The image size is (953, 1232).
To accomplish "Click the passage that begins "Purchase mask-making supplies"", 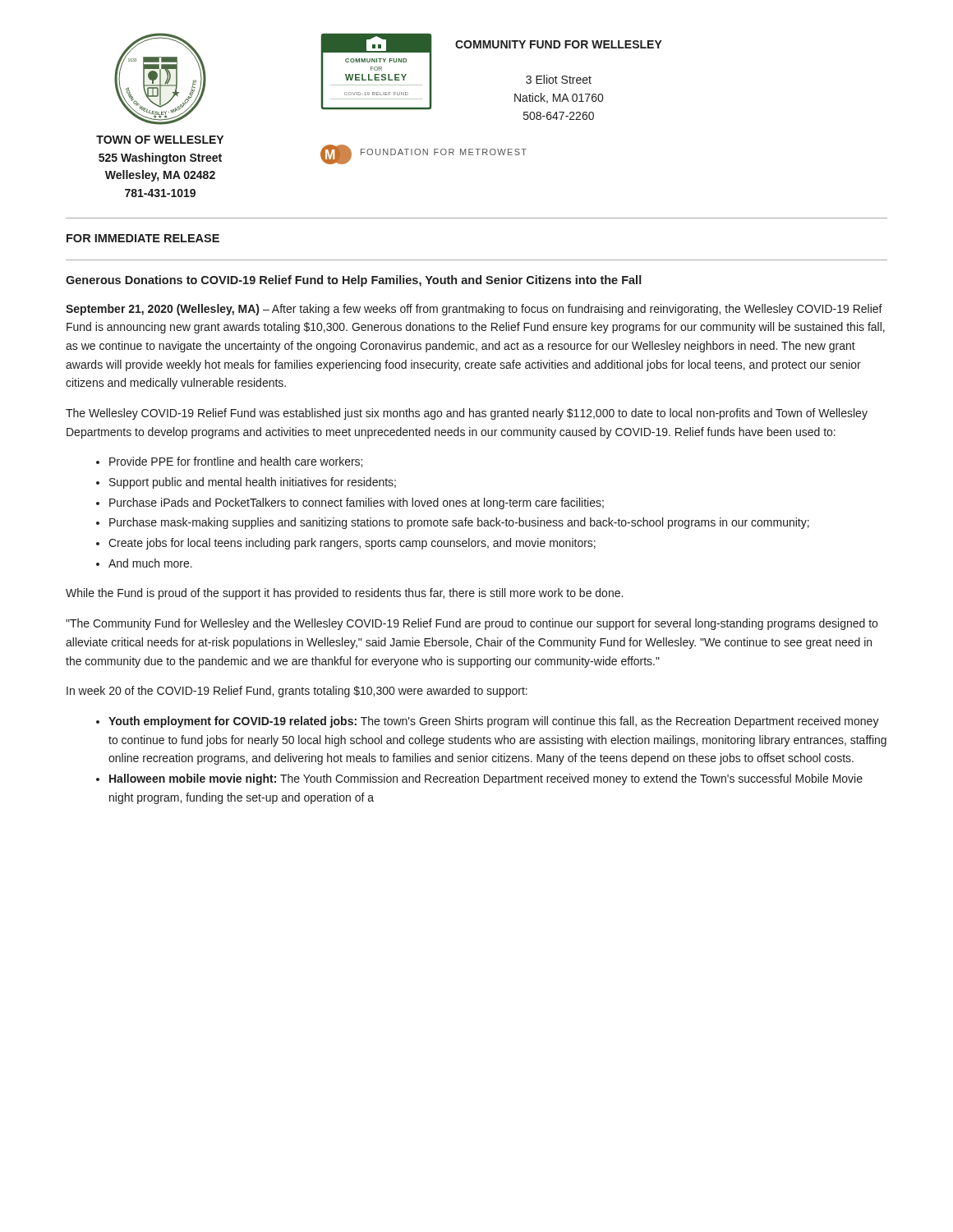I will coord(459,523).
